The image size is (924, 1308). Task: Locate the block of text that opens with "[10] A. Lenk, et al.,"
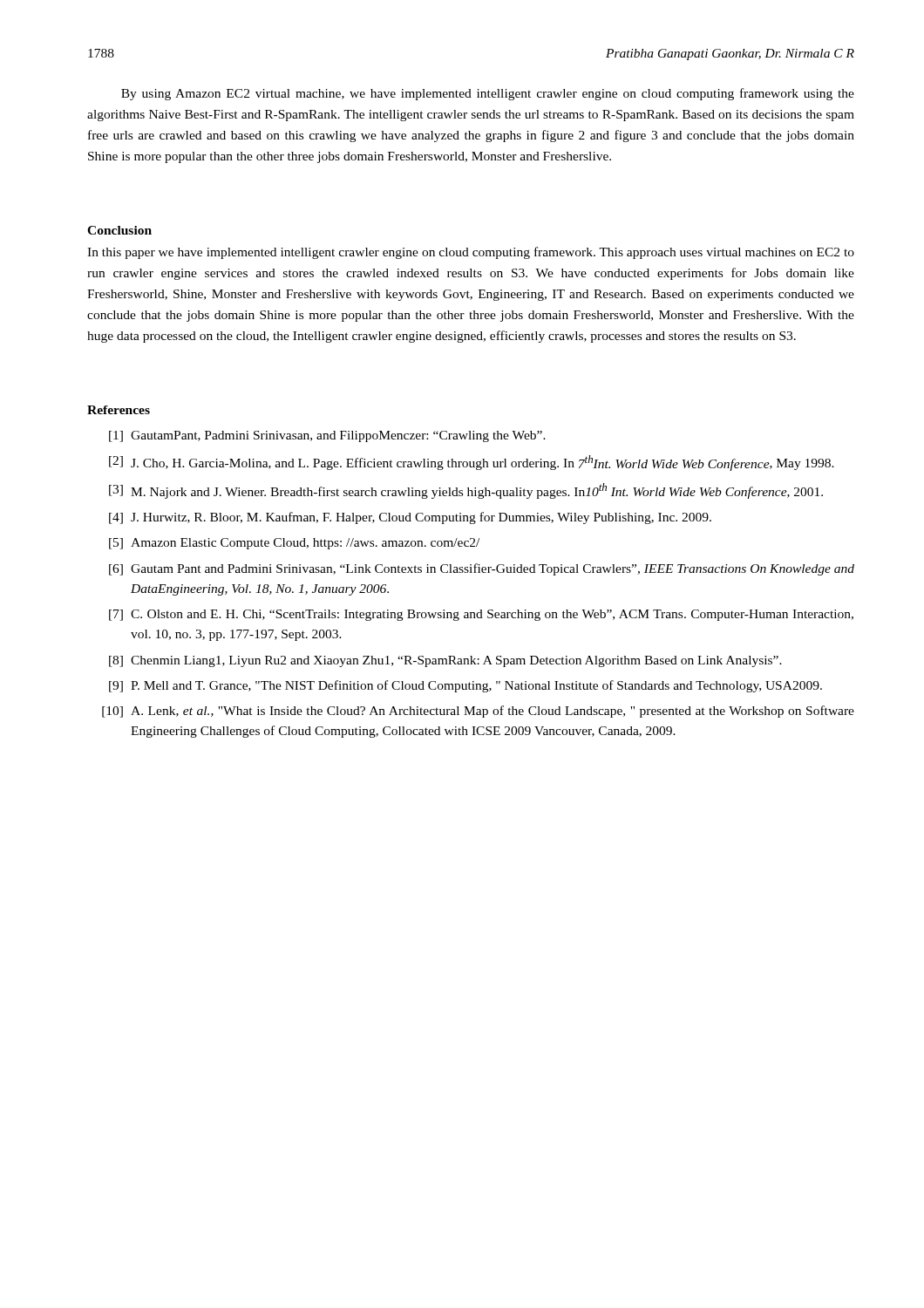tap(471, 721)
